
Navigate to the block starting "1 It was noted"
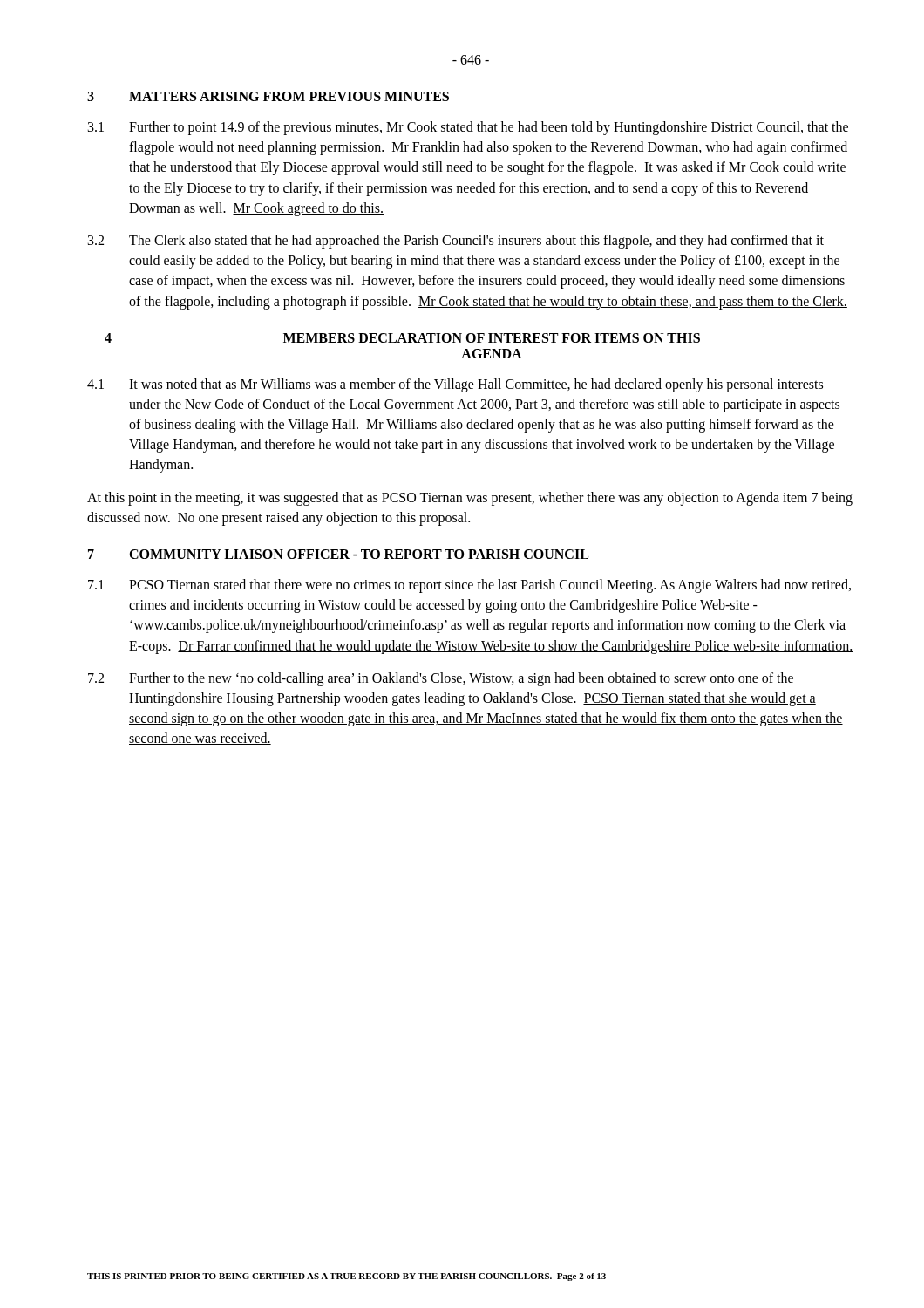(x=471, y=424)
